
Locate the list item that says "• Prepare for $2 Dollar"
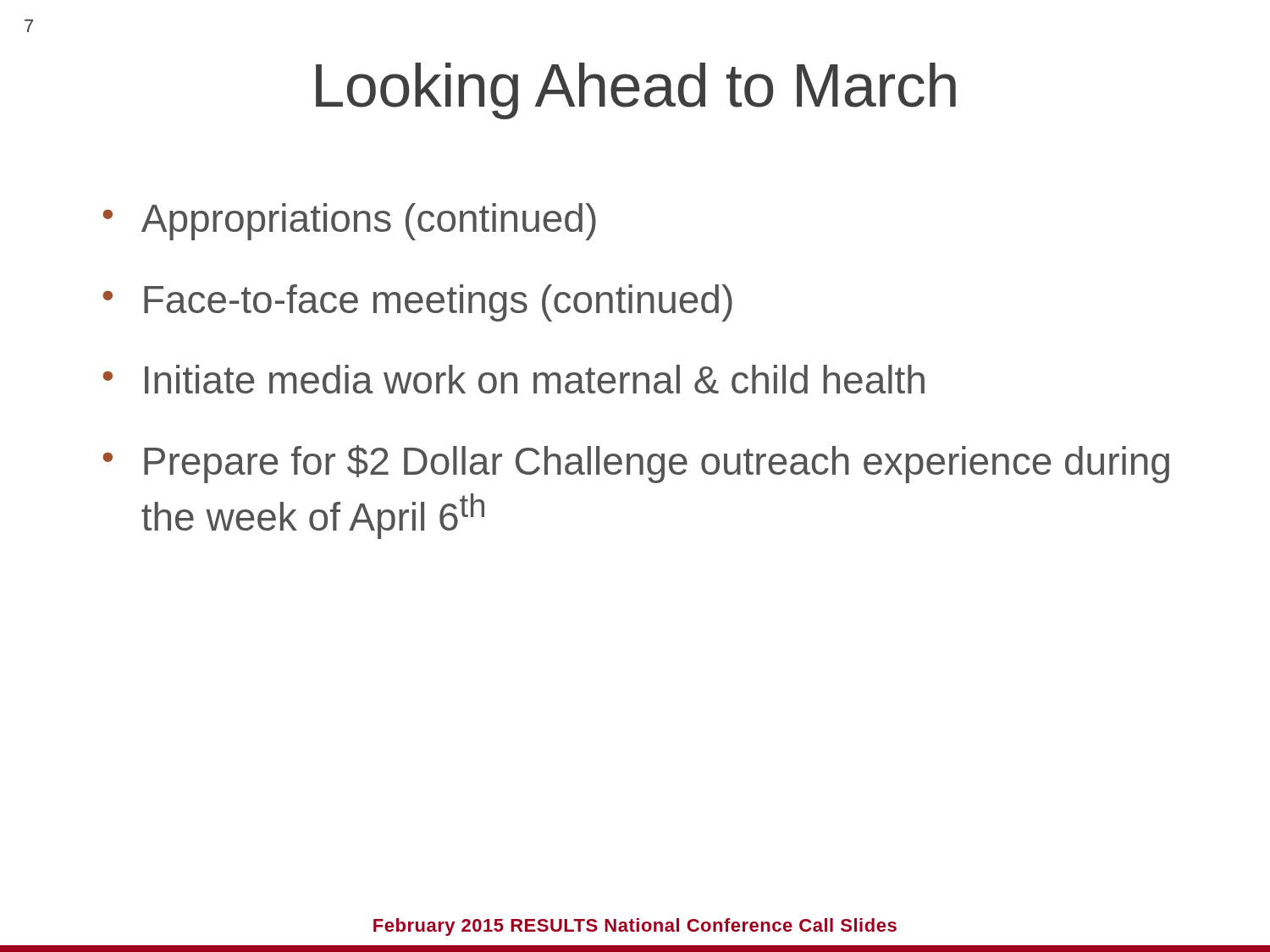(x=643, y=490)
